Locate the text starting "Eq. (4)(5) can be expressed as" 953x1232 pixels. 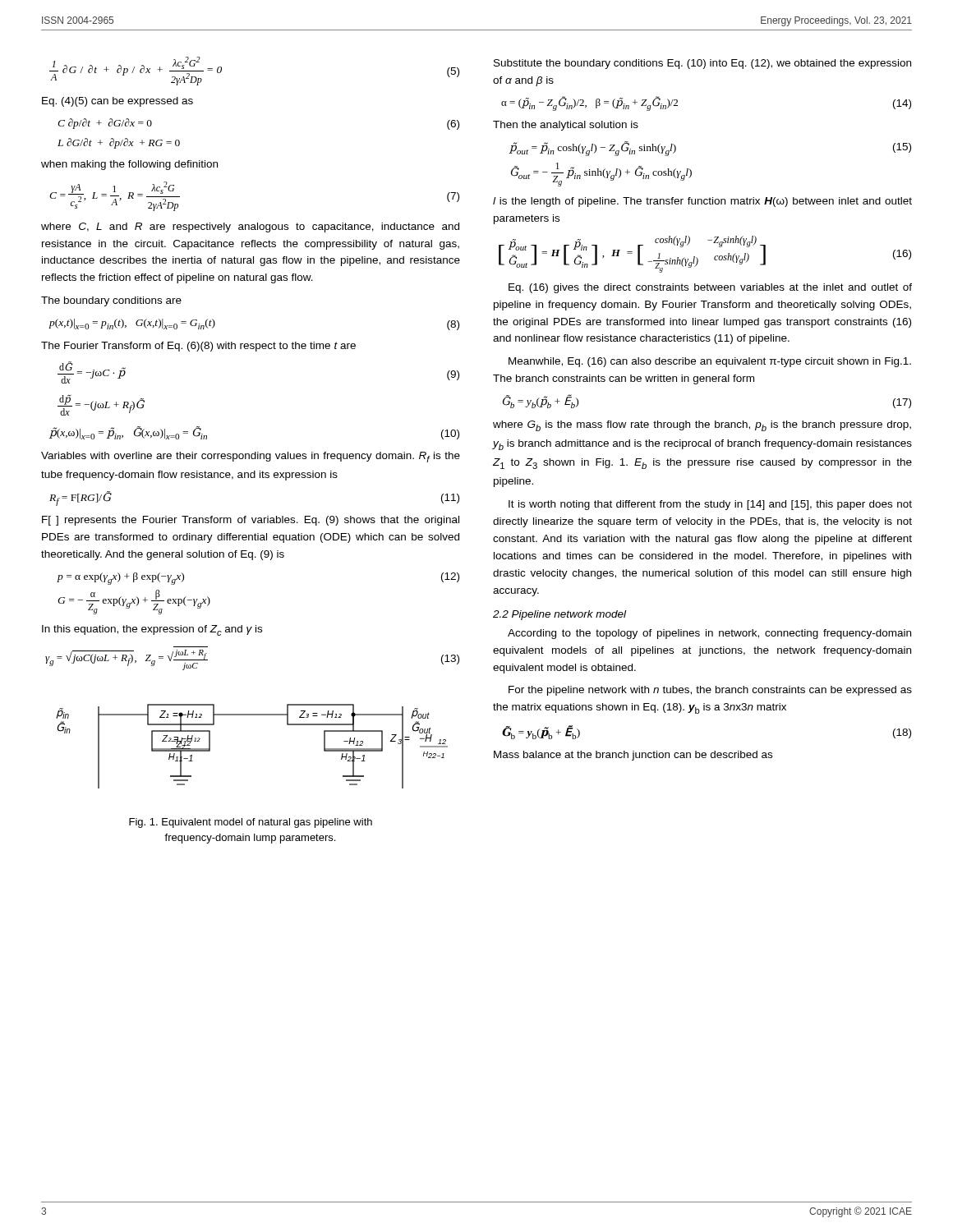coord(117,101)
